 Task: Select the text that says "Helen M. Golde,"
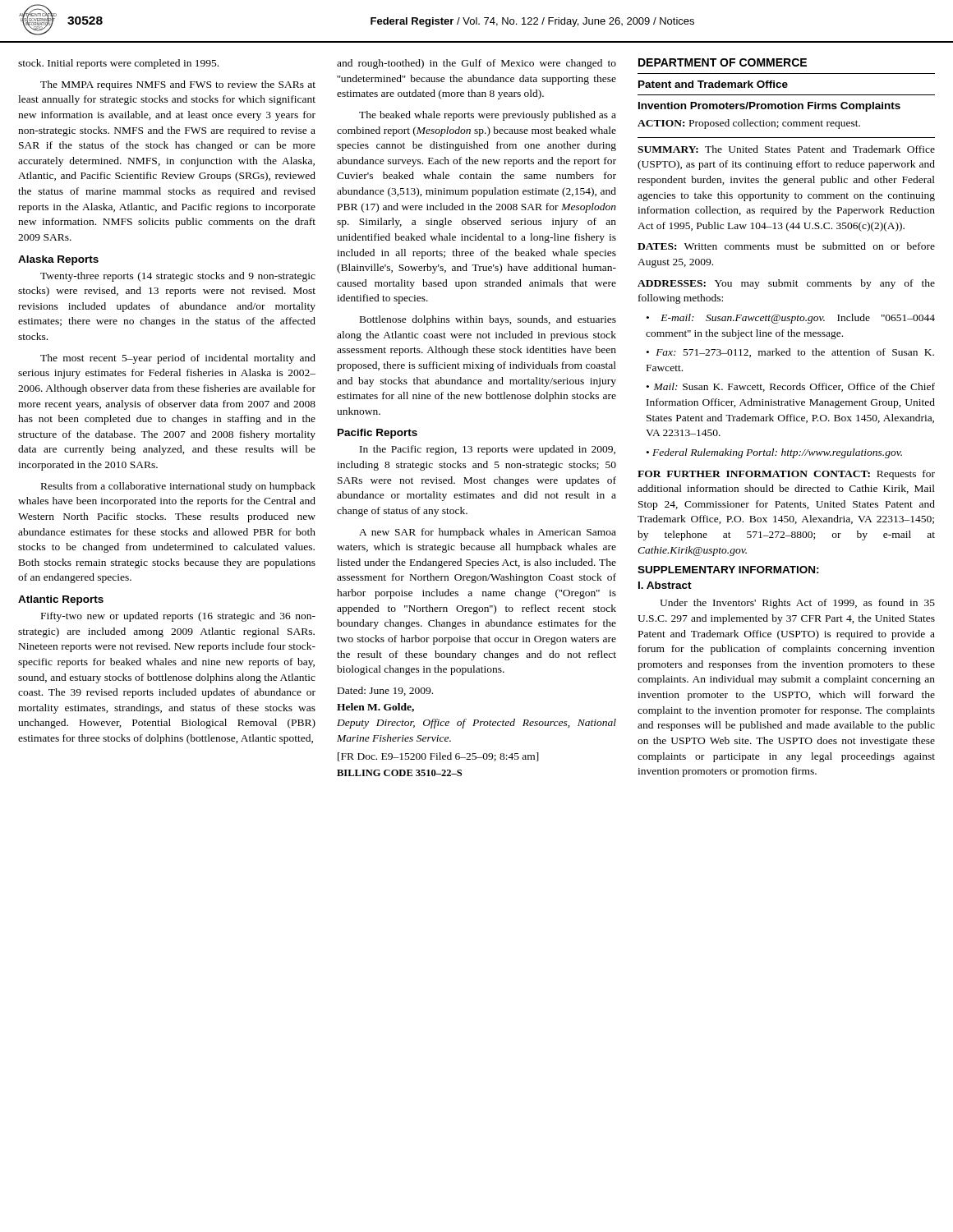(x=476, y=708)
